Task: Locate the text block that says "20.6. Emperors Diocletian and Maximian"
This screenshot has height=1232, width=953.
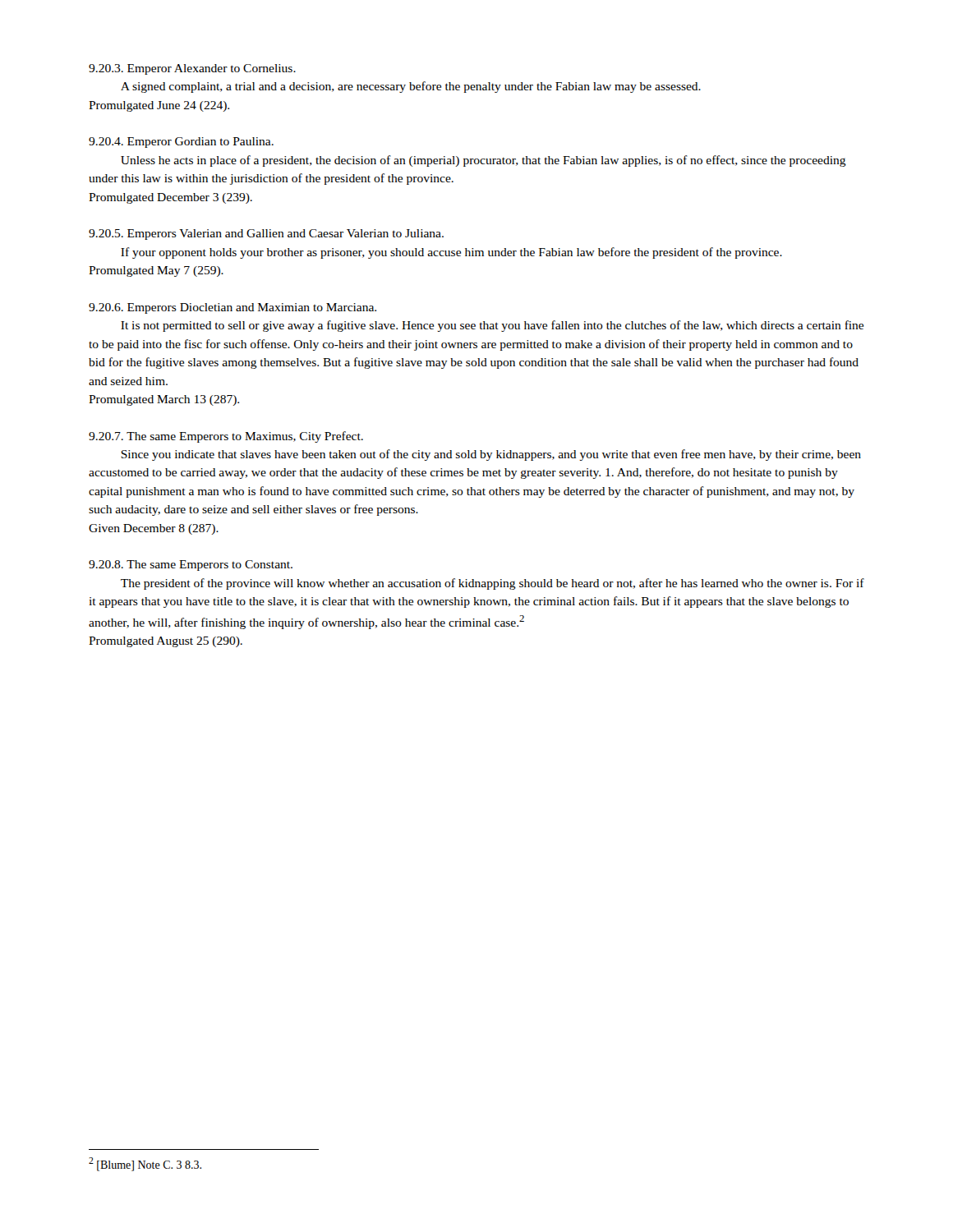Action: [x=476, y=353]
